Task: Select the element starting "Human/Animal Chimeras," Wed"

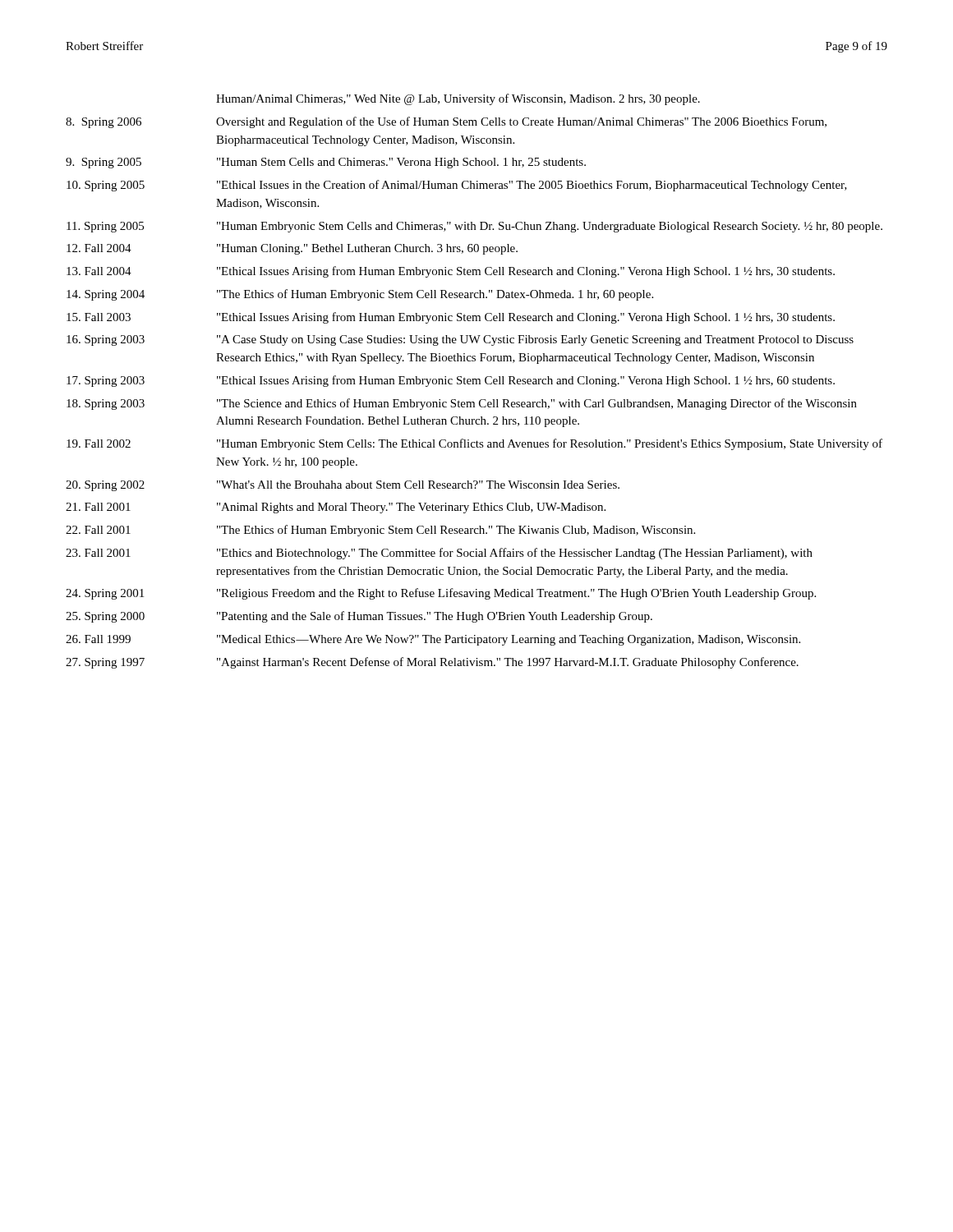Action: tap(476, 99)
